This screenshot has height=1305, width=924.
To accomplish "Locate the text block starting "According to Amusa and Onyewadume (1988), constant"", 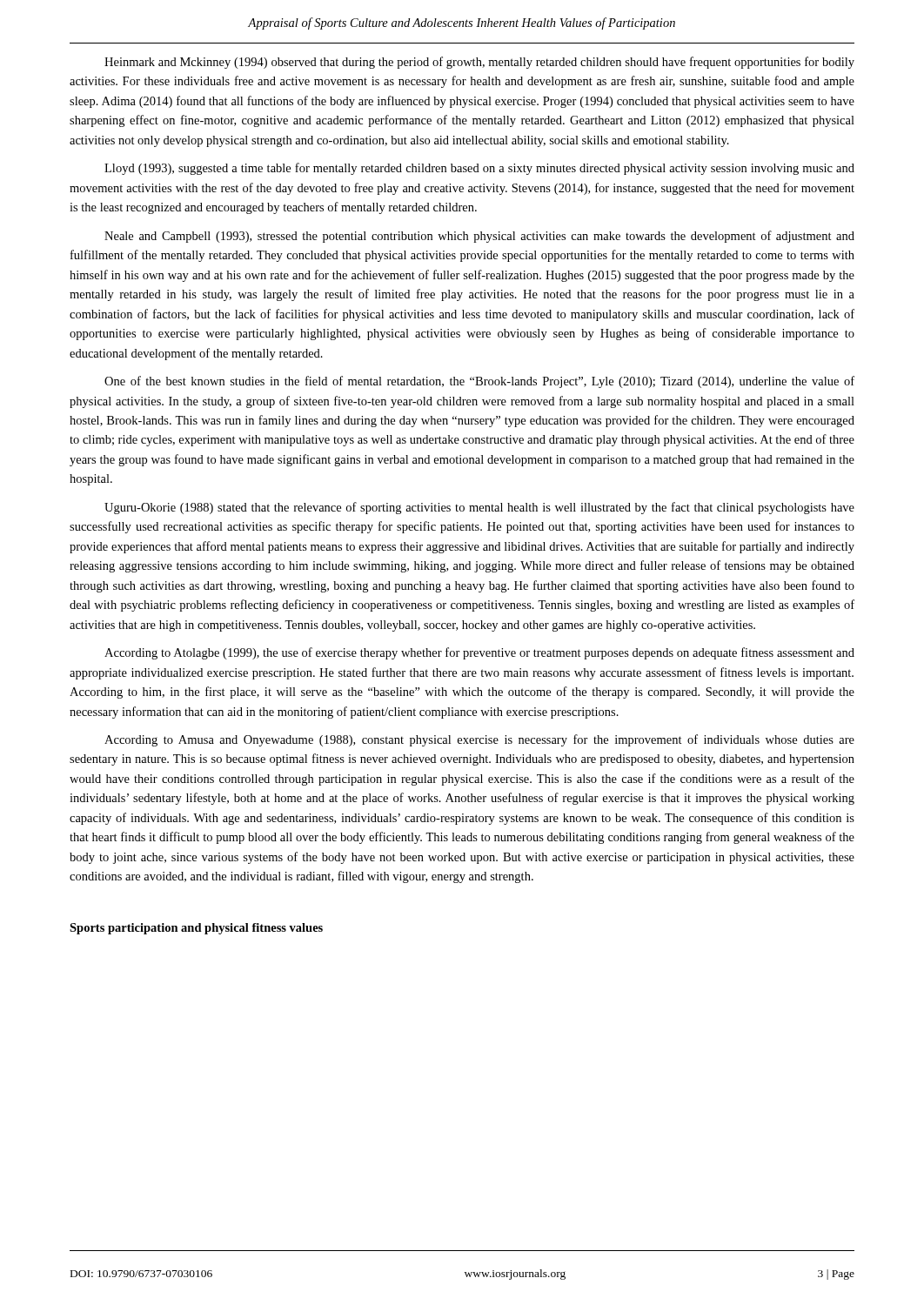I will click(x=462, y=808).
